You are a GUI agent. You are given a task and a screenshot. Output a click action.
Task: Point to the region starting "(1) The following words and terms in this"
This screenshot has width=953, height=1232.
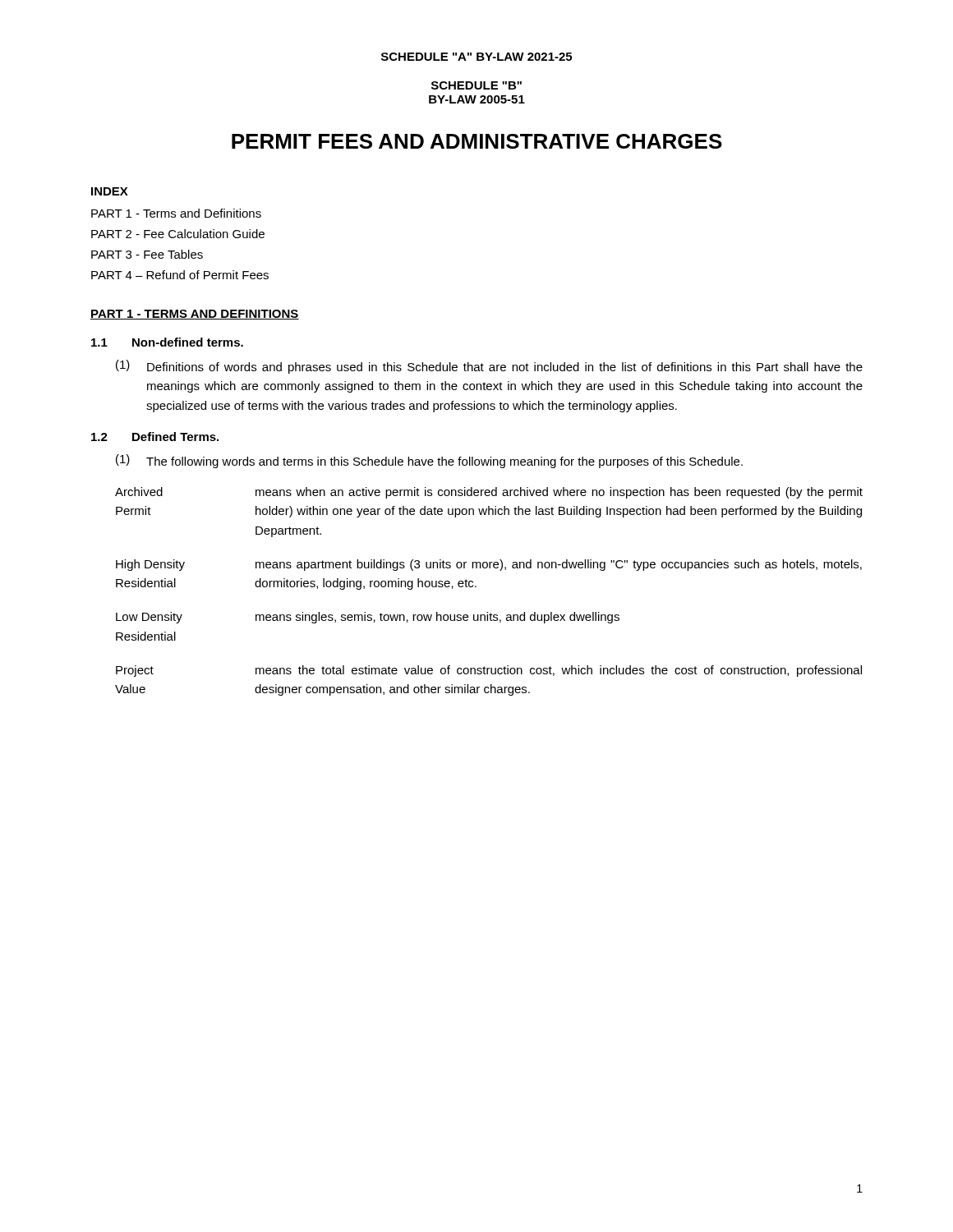[x=429, y=461]
